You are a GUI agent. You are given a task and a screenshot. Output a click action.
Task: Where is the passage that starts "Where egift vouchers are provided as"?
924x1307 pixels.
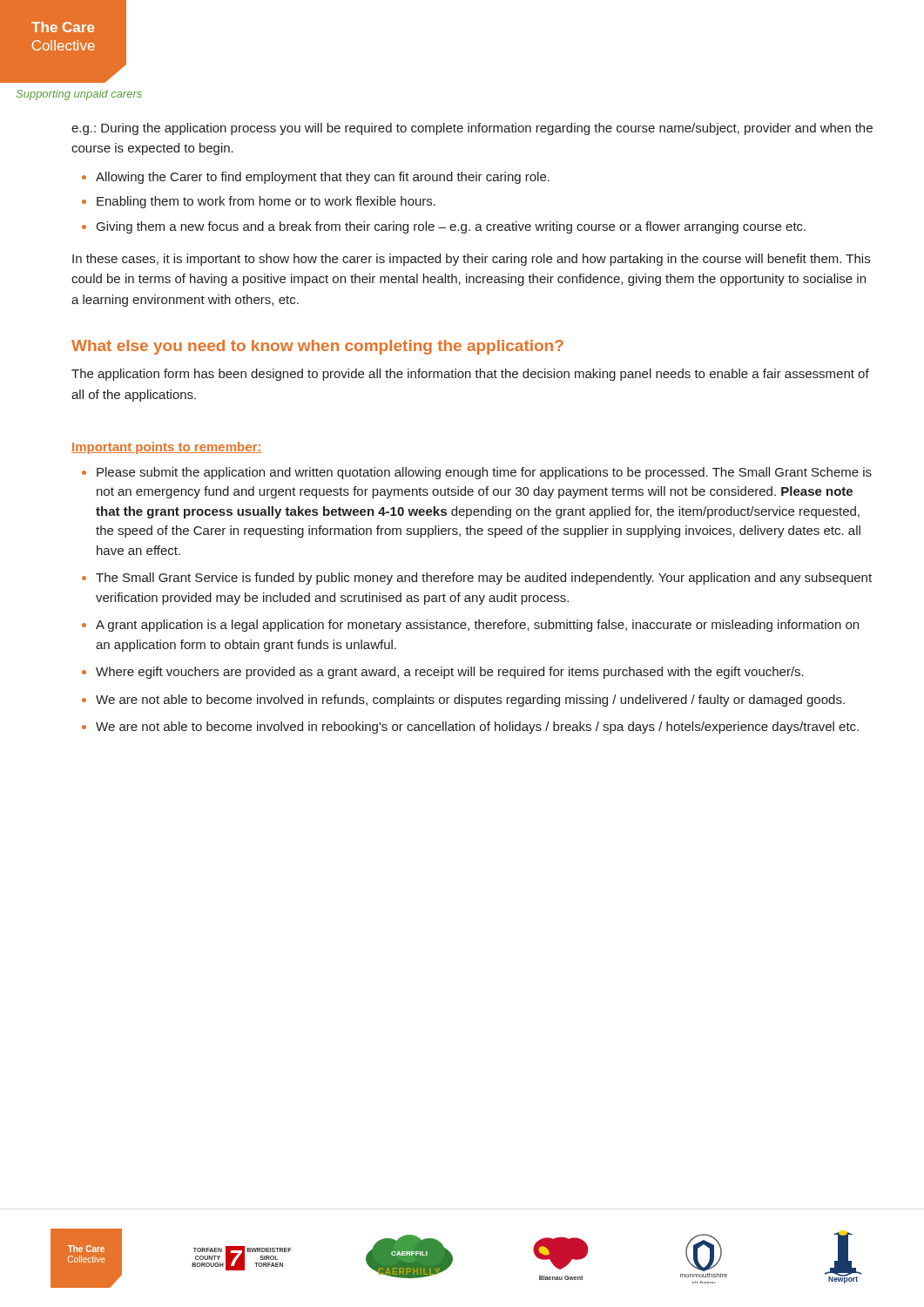[450, 672]
